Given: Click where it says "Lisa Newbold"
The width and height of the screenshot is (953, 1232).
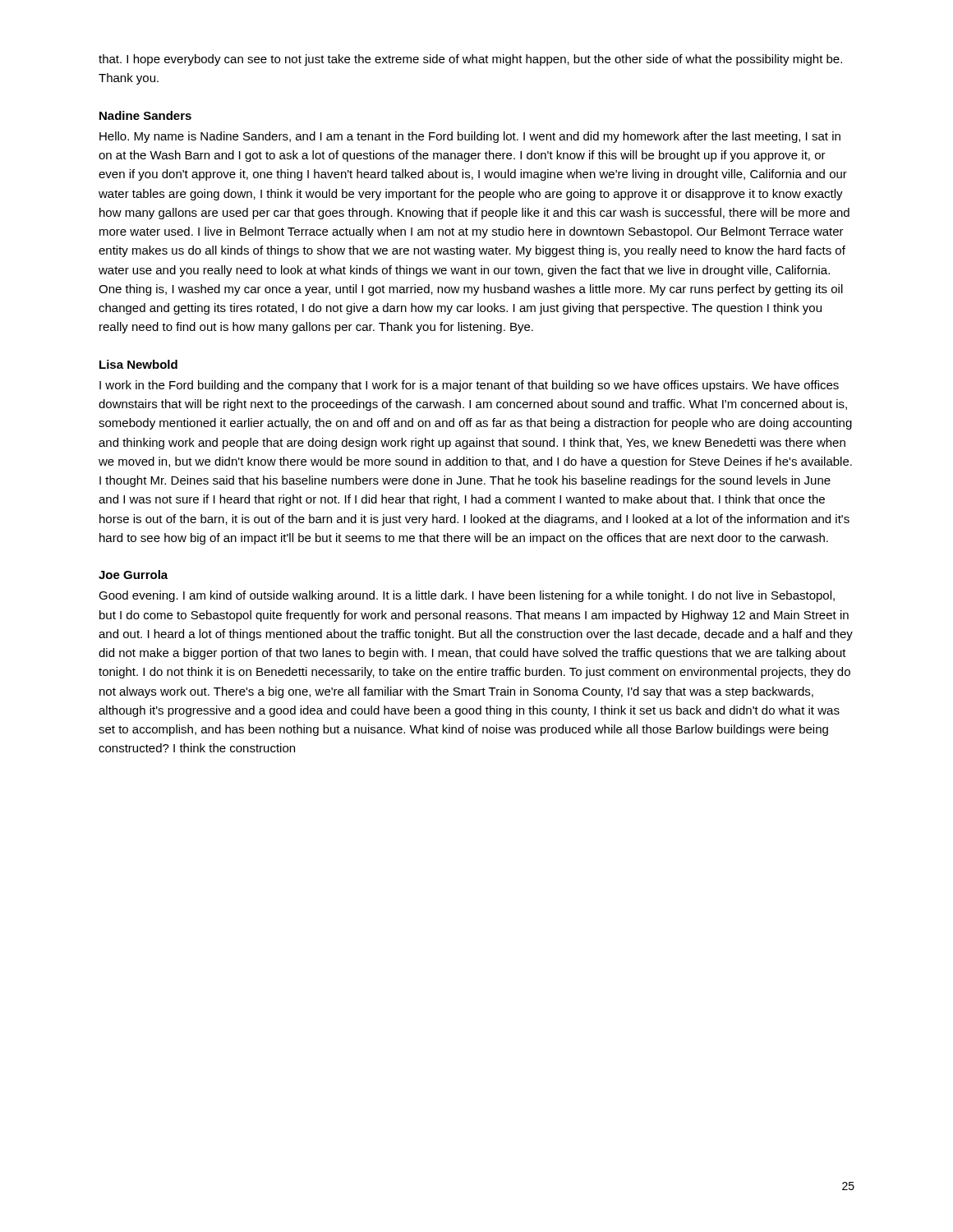Looking at the screenshot, I should 138,364.
